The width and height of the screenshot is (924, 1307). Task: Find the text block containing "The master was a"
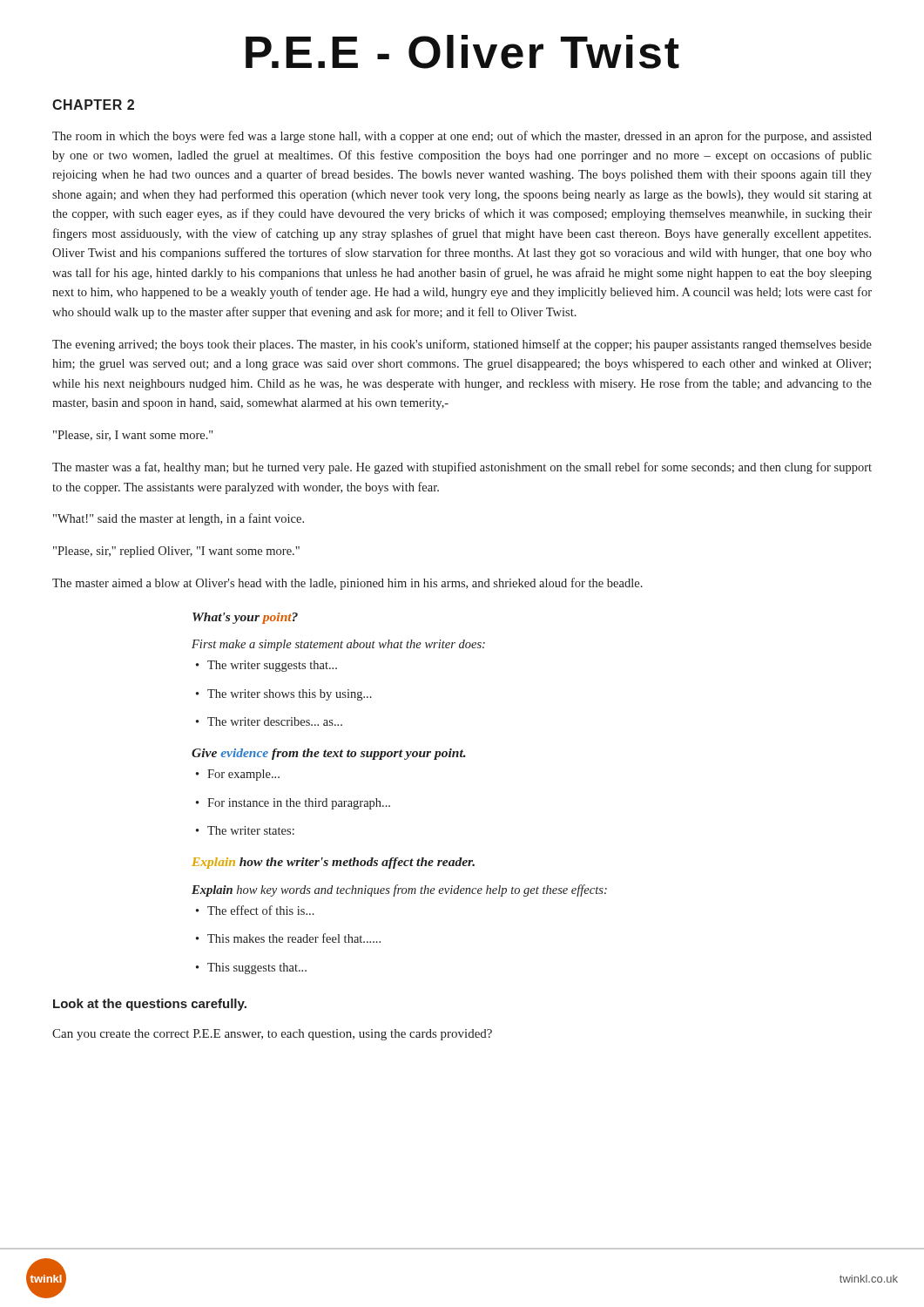pos(462,477)
